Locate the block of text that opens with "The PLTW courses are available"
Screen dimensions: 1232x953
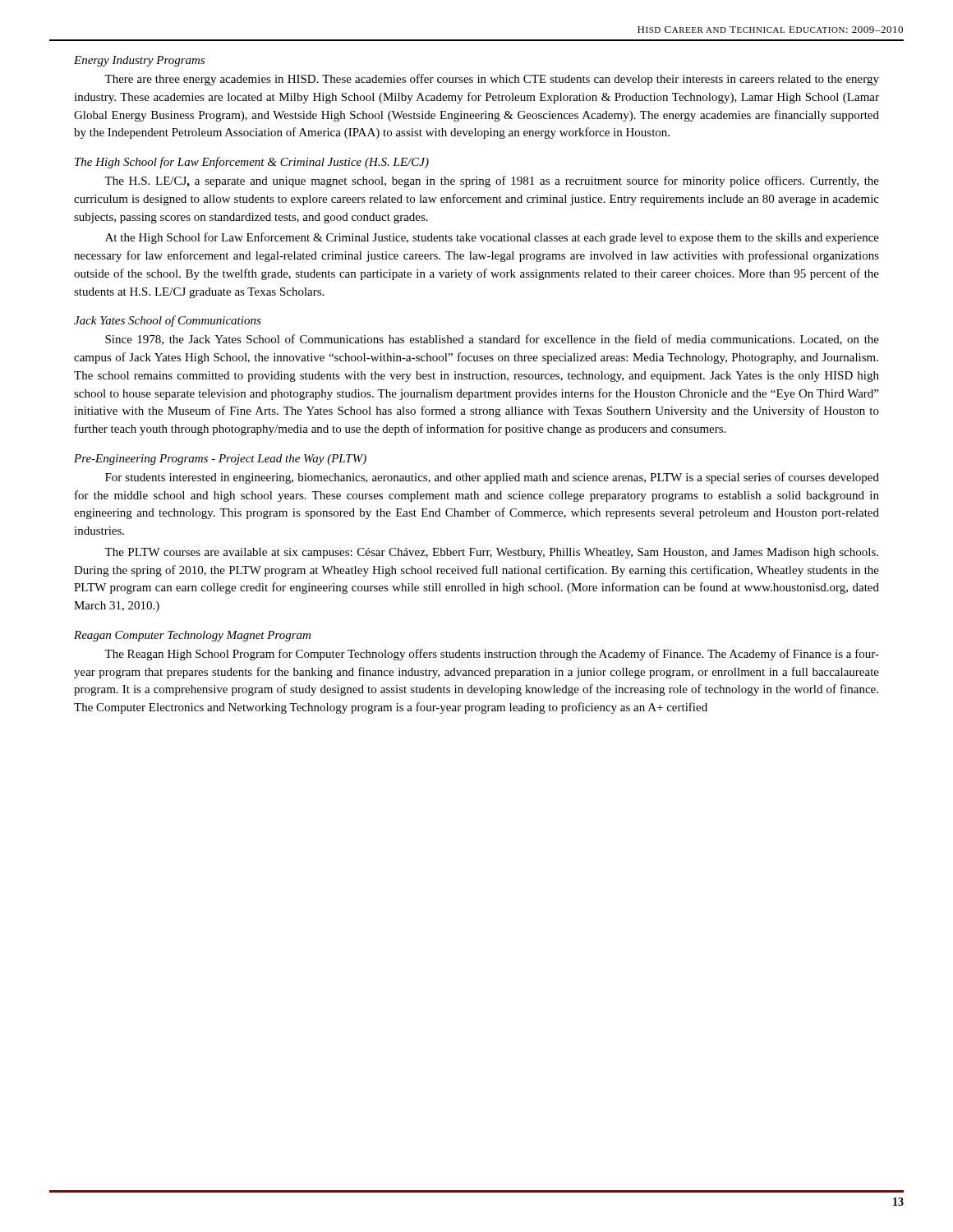click(476, 579)
